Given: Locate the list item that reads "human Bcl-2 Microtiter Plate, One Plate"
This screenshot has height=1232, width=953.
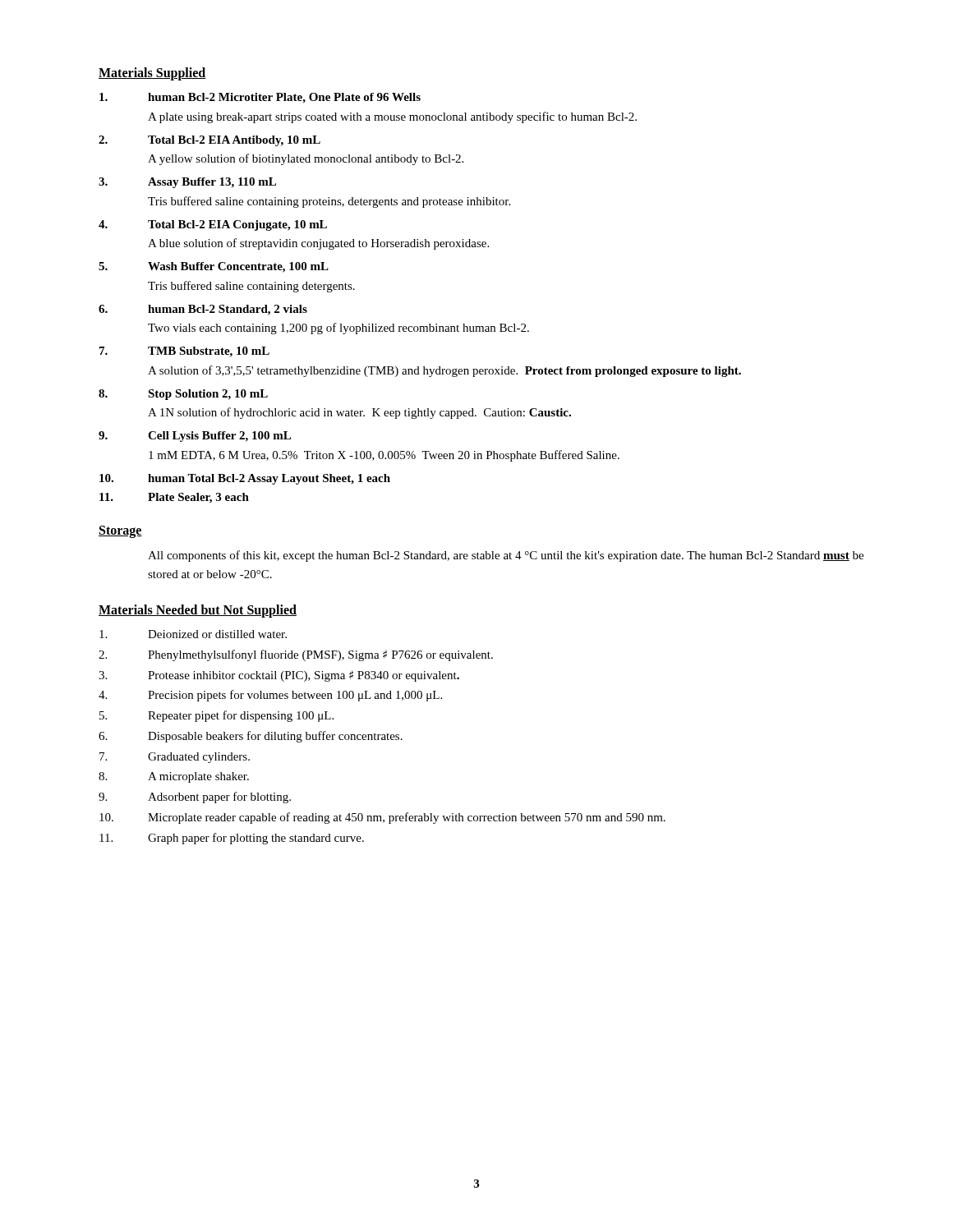Looking at the screenshot, I should coord(260,98).
